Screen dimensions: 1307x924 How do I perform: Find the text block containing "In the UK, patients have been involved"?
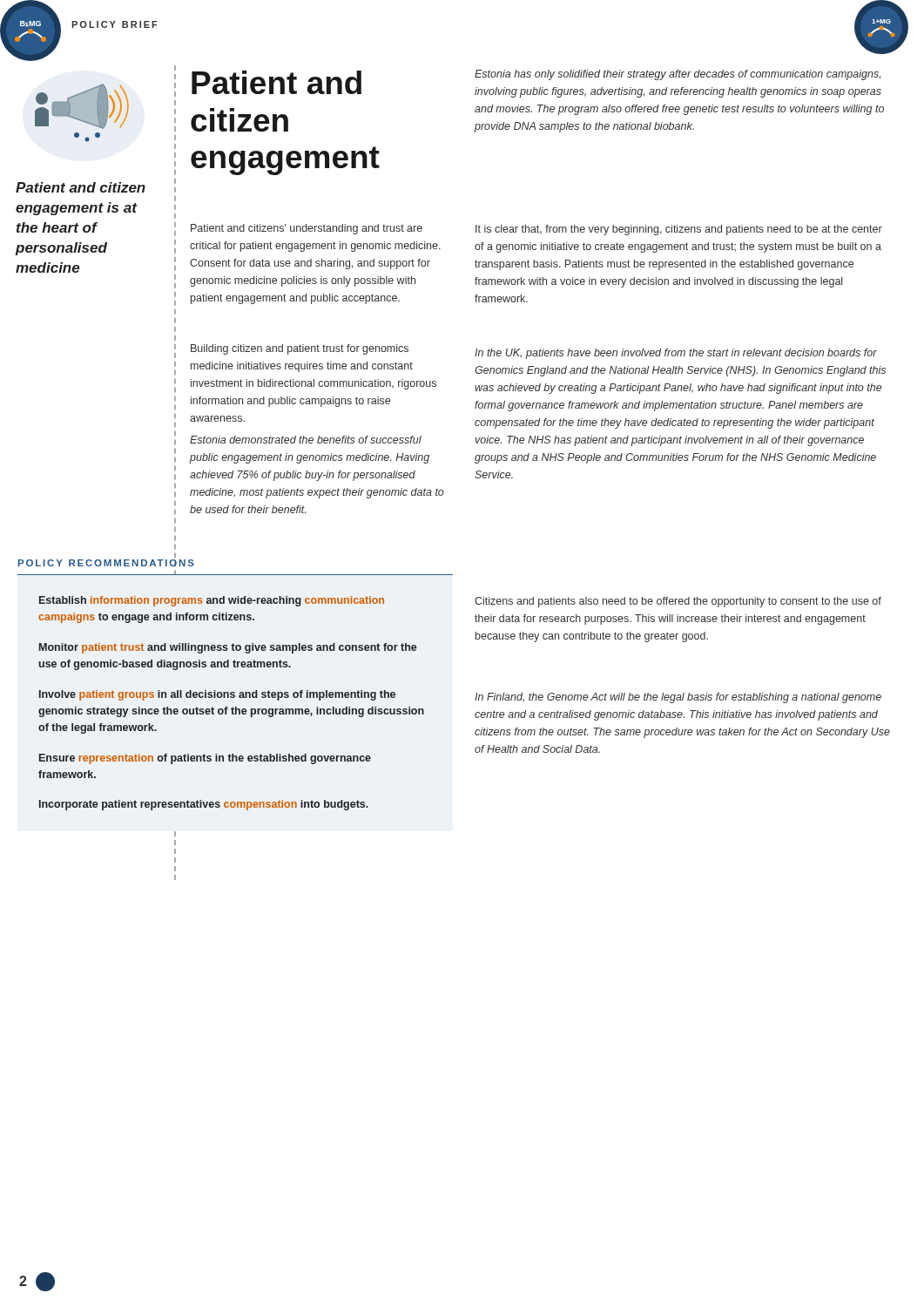(680, 414)
